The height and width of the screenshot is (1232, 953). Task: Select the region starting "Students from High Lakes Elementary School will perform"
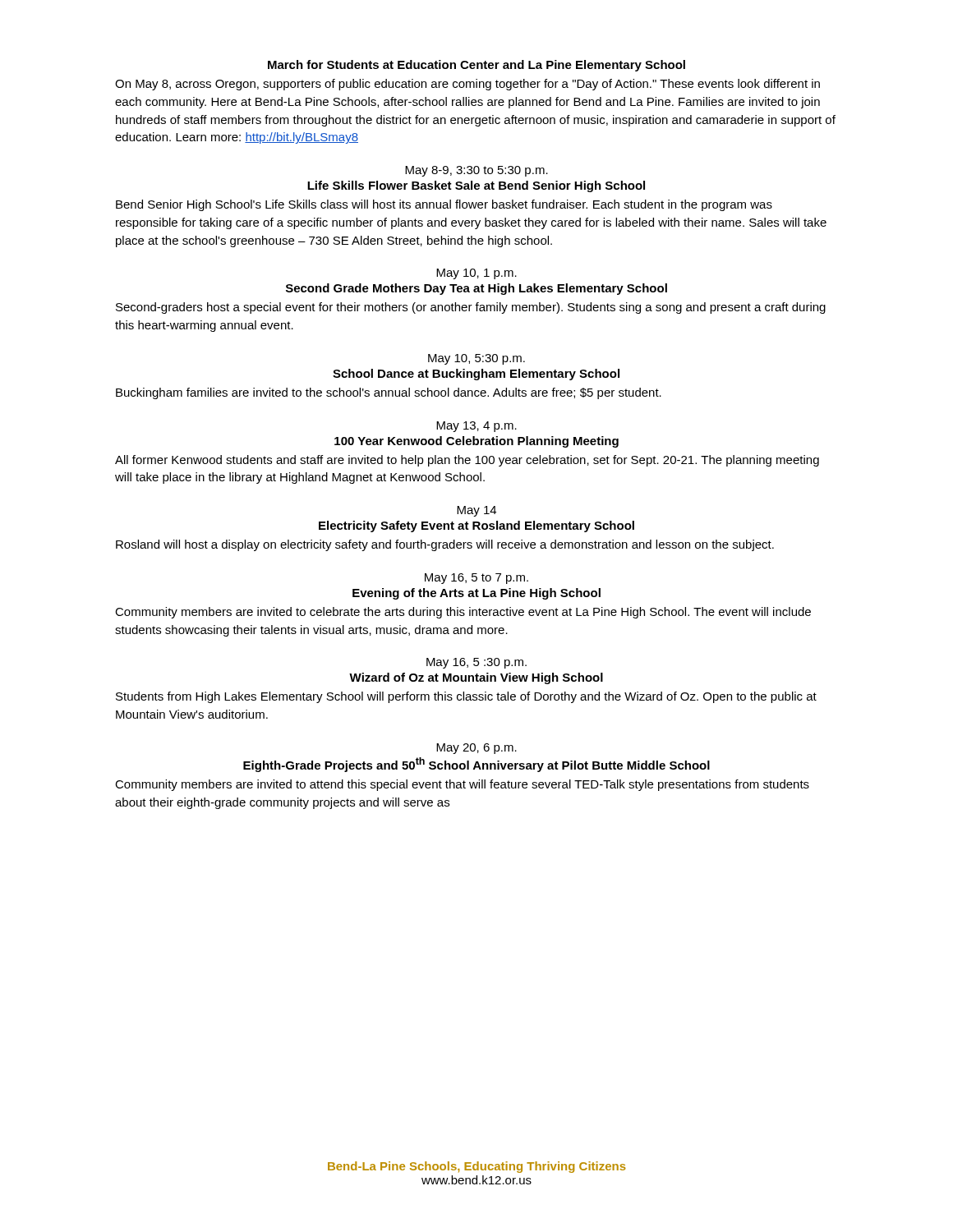coord(466,705)
